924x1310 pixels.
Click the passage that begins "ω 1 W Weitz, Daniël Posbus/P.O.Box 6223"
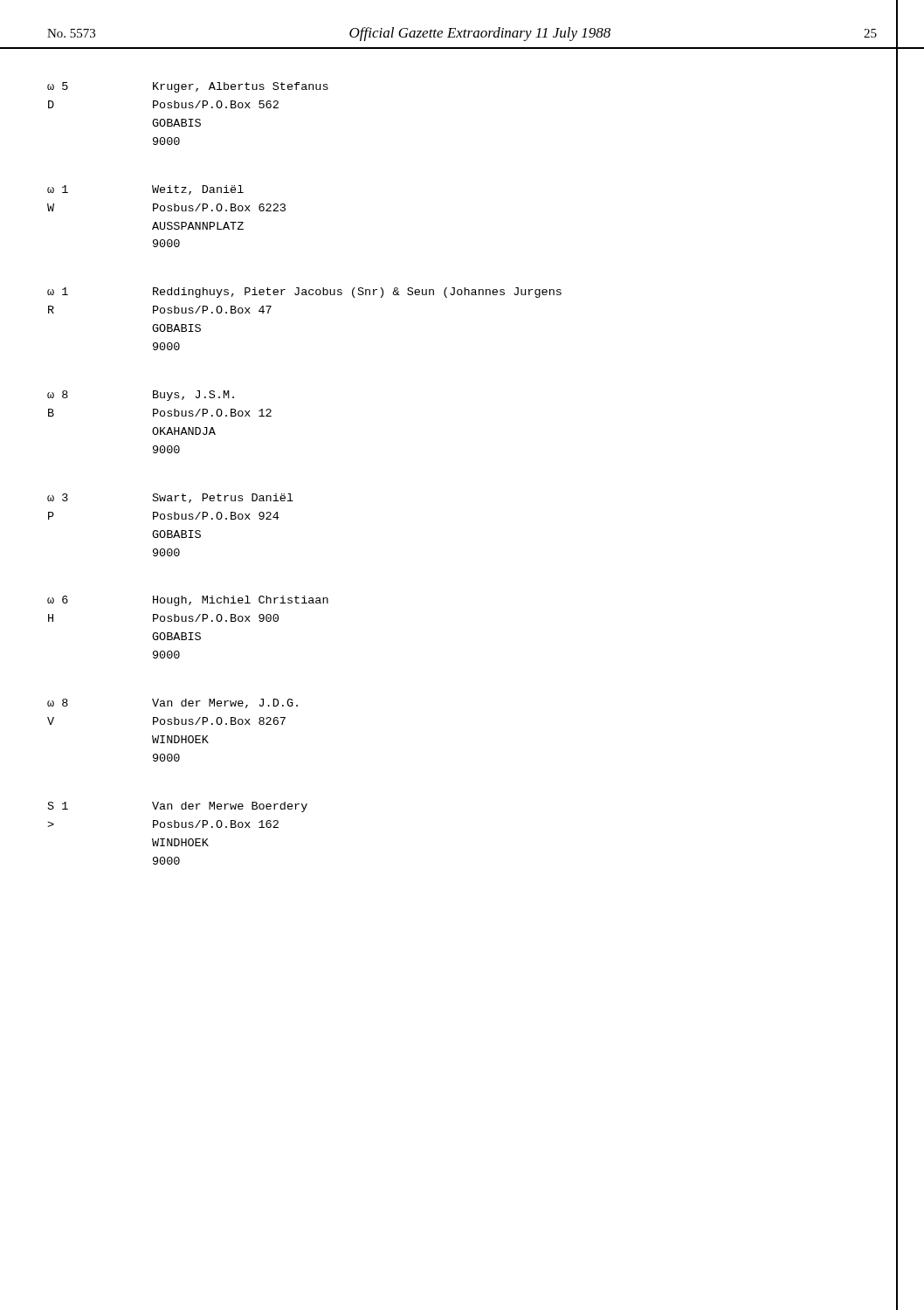50,190
